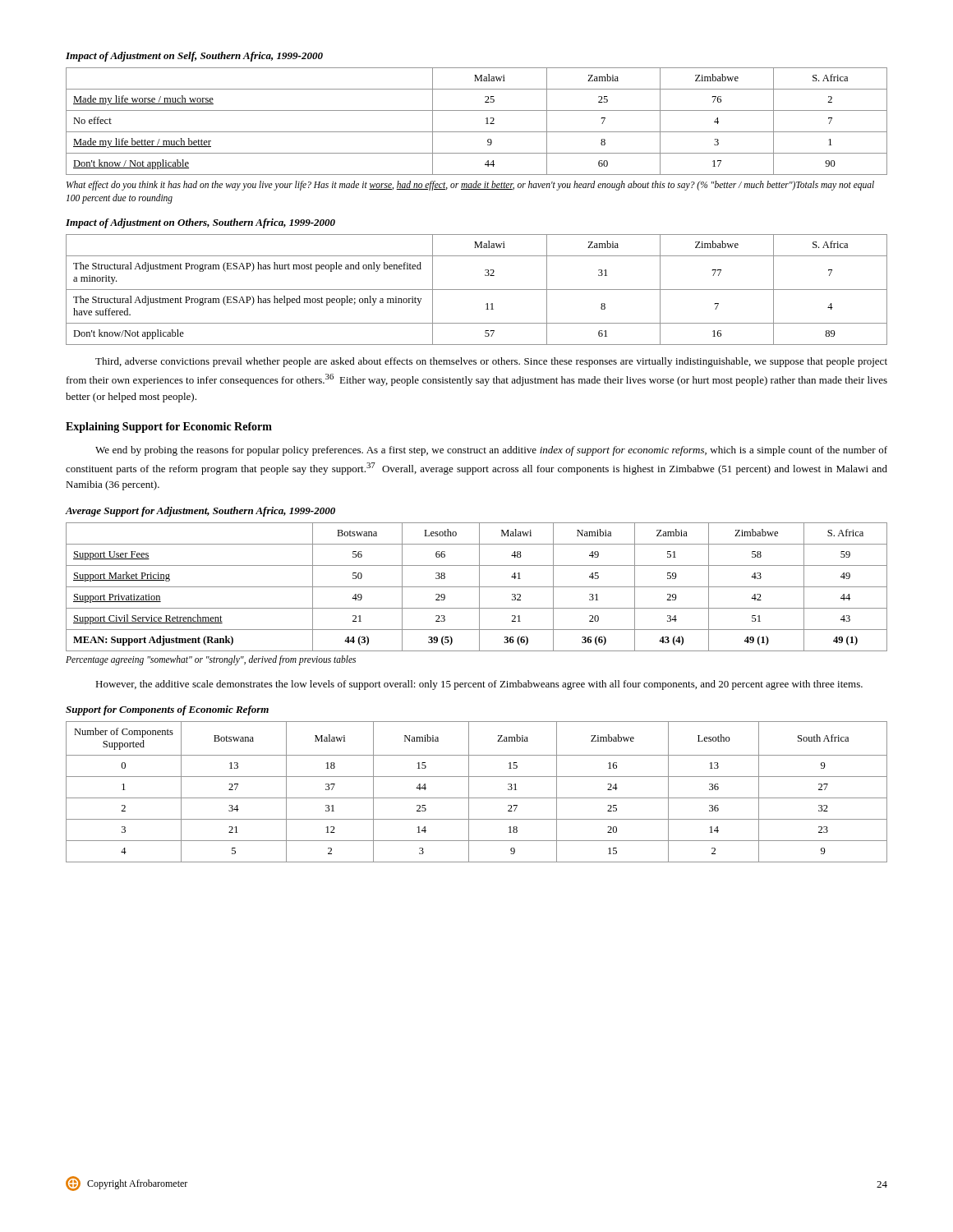953x1232 pixels.
Task: Find the table that mentions "36 (6)"
Action: click(x=476, y=587)
